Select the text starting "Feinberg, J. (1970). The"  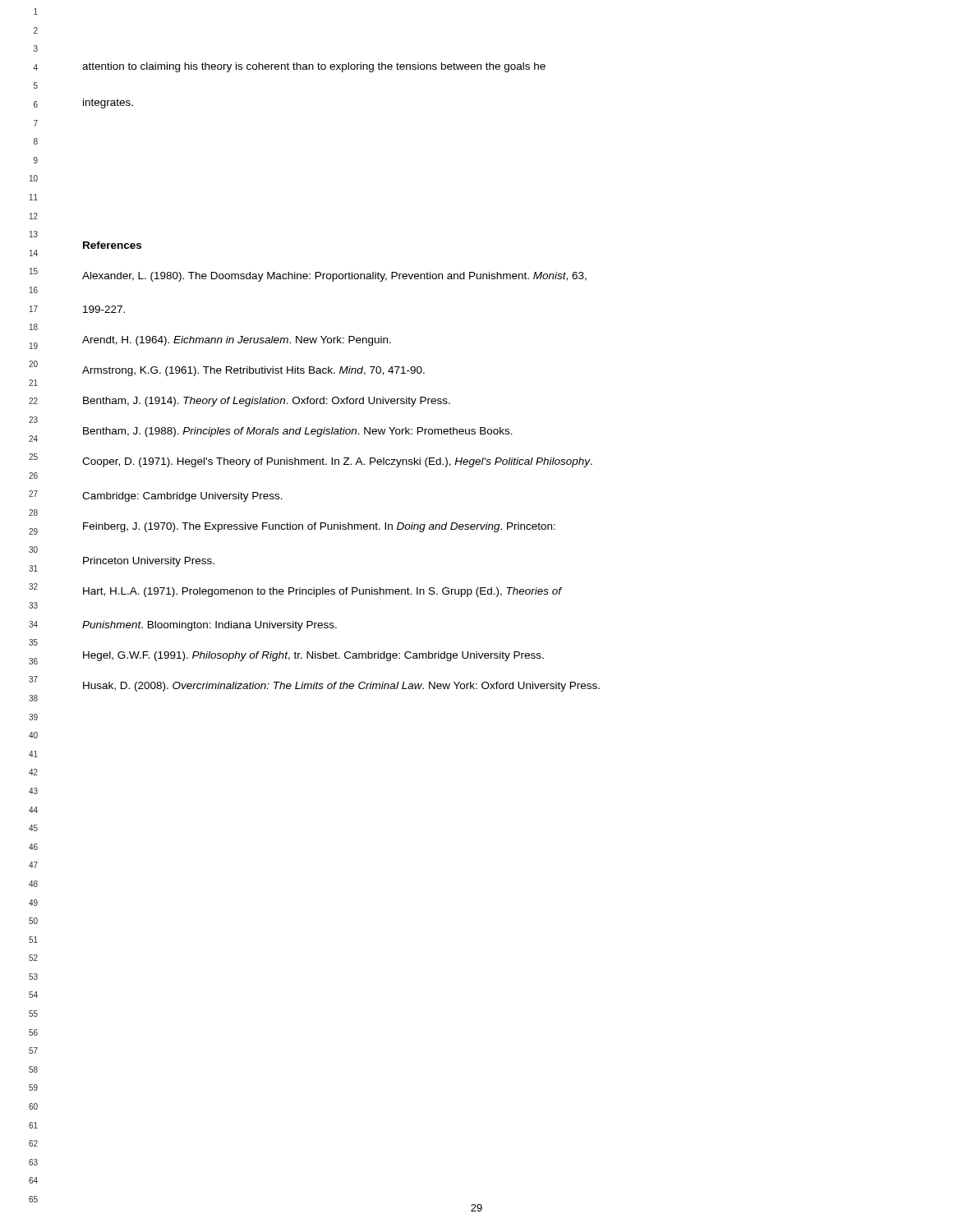pos(319,527)
